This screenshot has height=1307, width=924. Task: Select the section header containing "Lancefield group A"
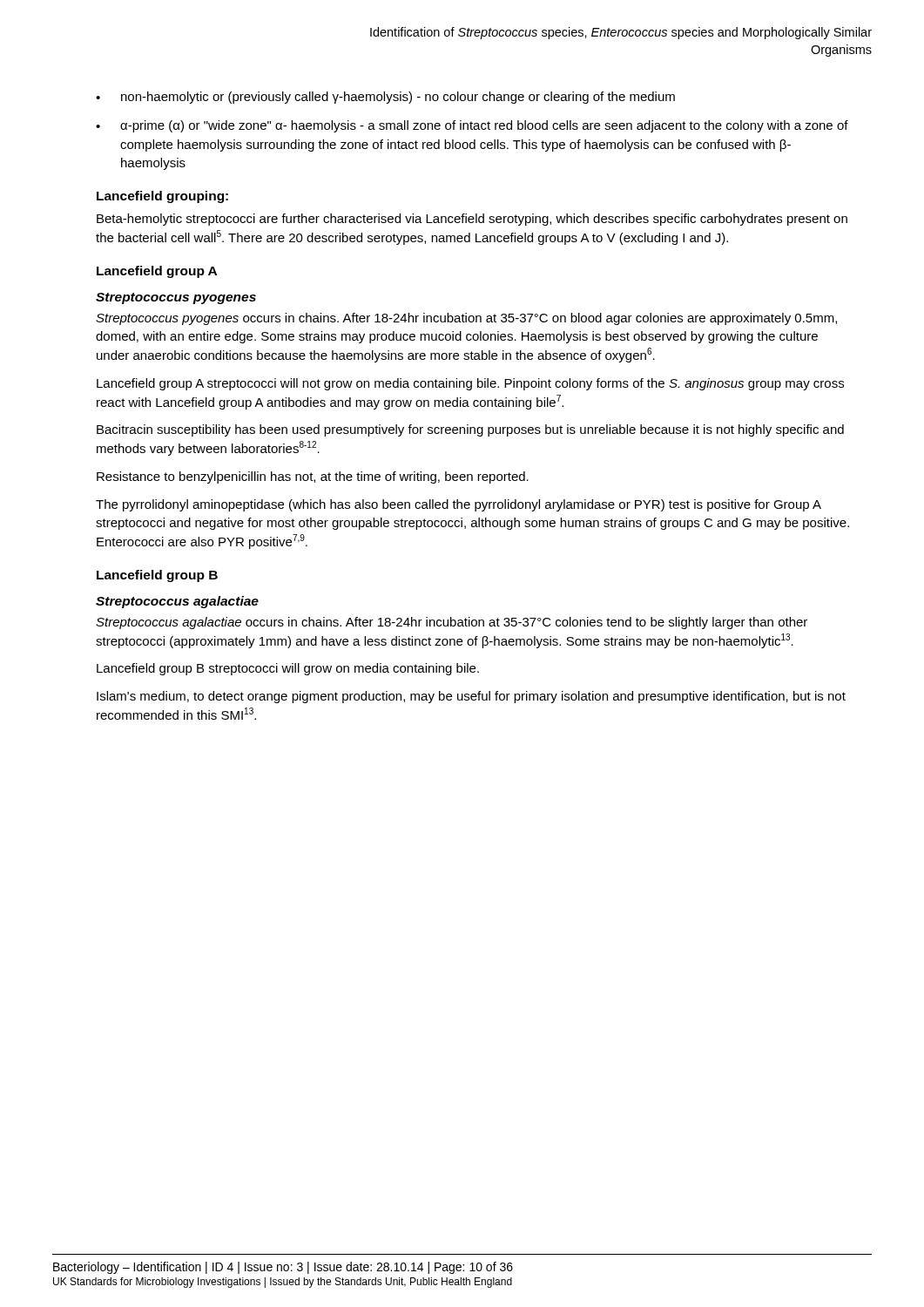157,270
